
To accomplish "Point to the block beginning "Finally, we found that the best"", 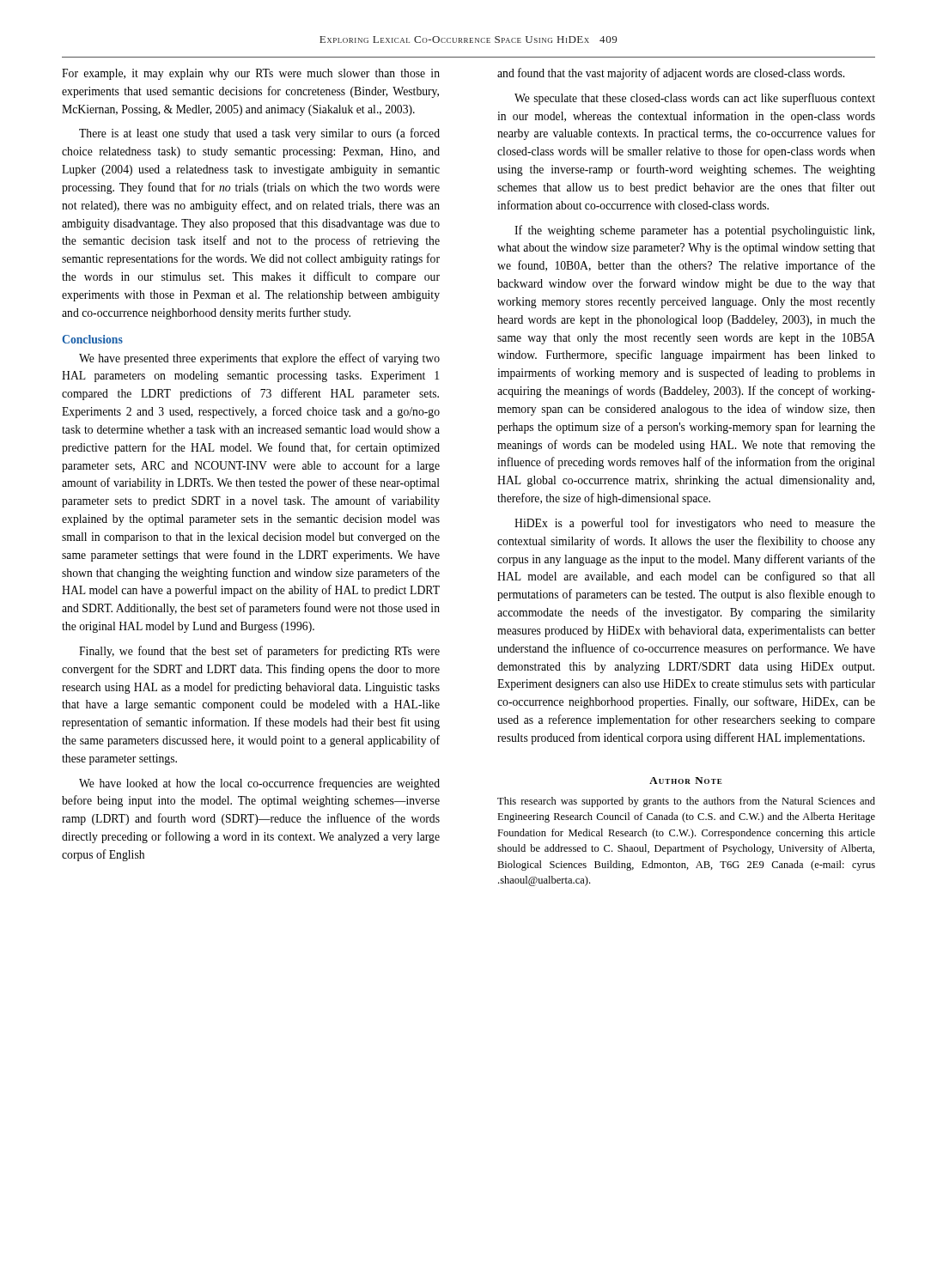I will (x=251, y=706).
